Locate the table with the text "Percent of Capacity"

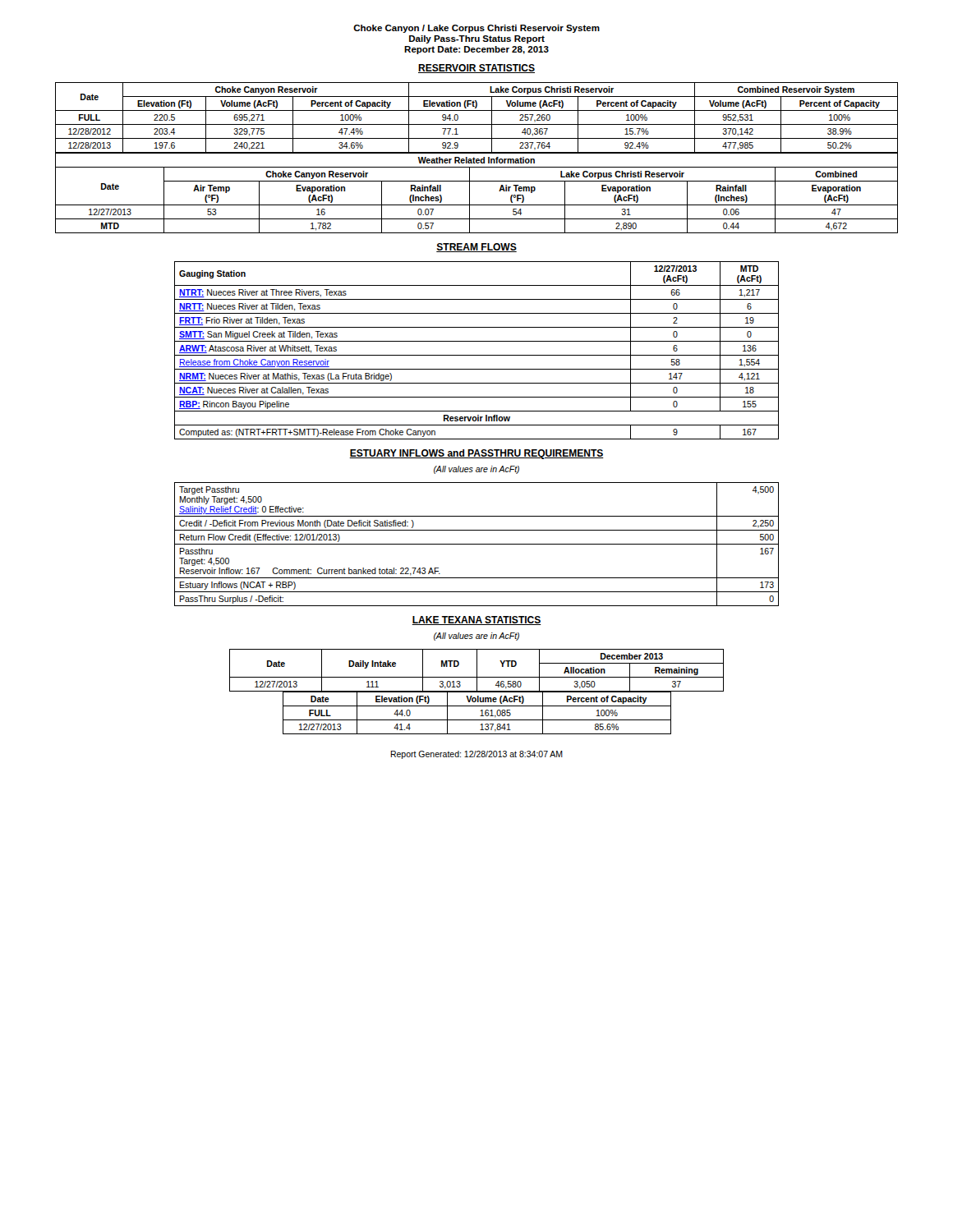click(476, 158)
